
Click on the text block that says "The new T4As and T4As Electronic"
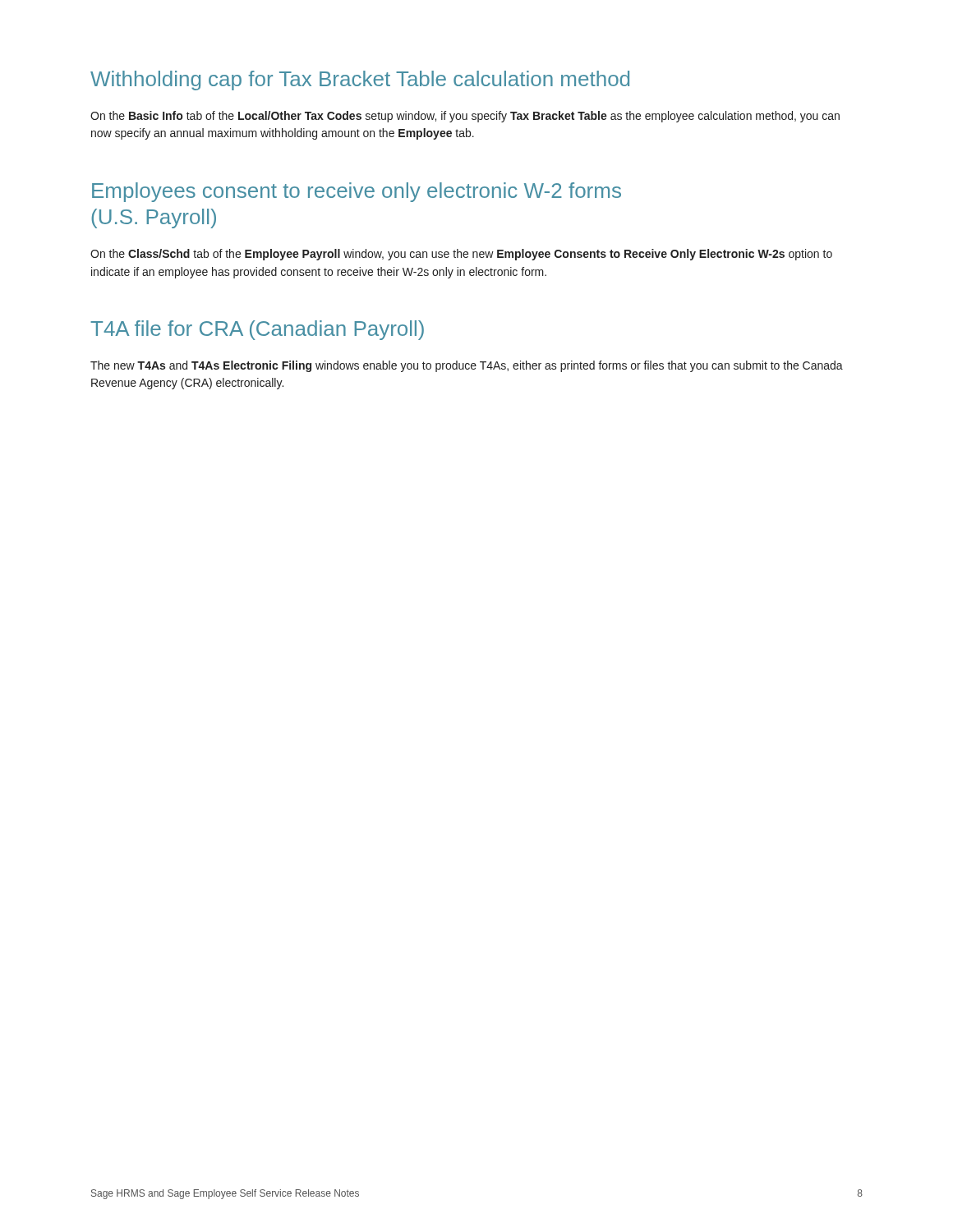coord(476,375)
